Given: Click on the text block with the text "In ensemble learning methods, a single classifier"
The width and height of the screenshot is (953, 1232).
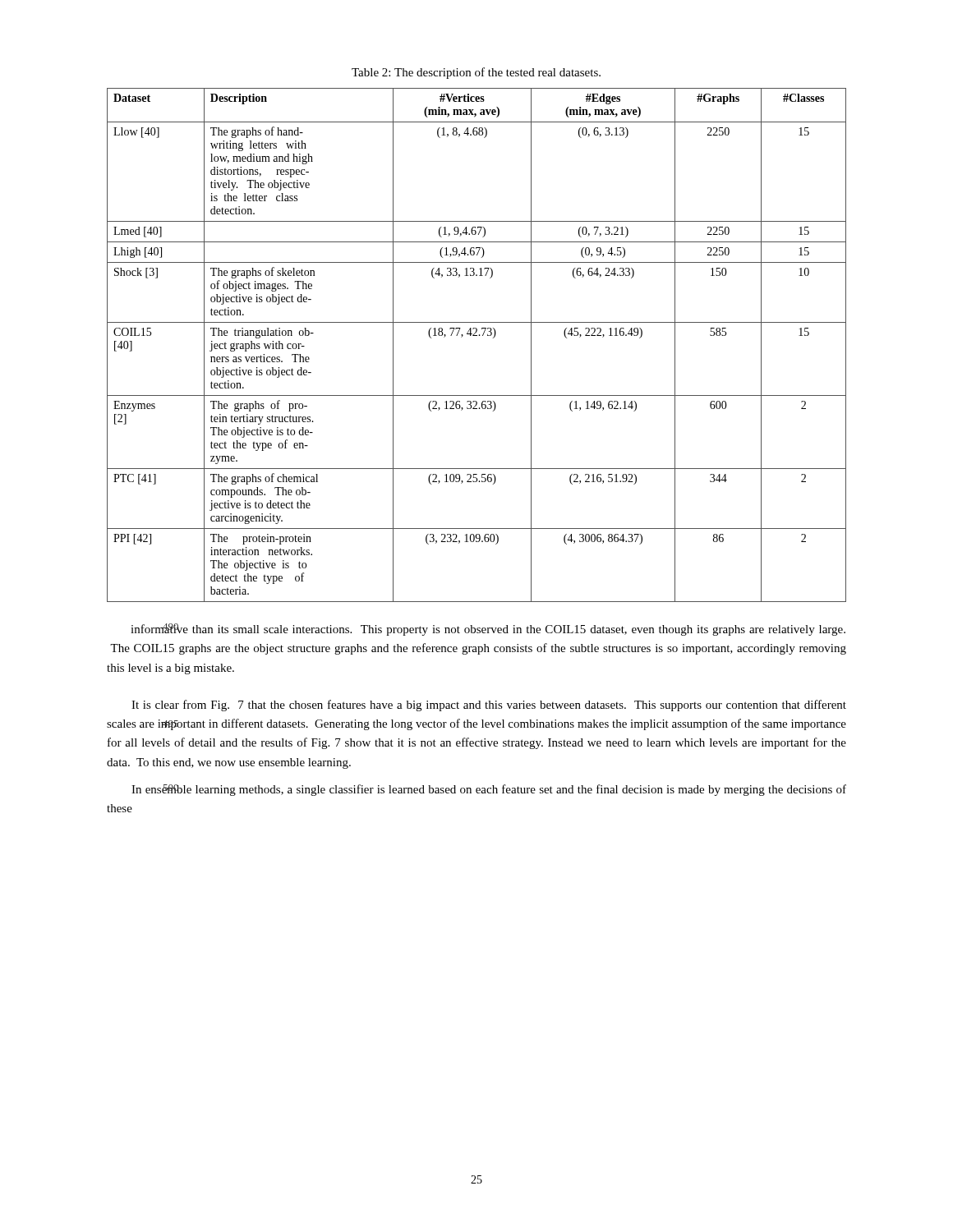Looking at the screenshot, I should click(476, 799).
